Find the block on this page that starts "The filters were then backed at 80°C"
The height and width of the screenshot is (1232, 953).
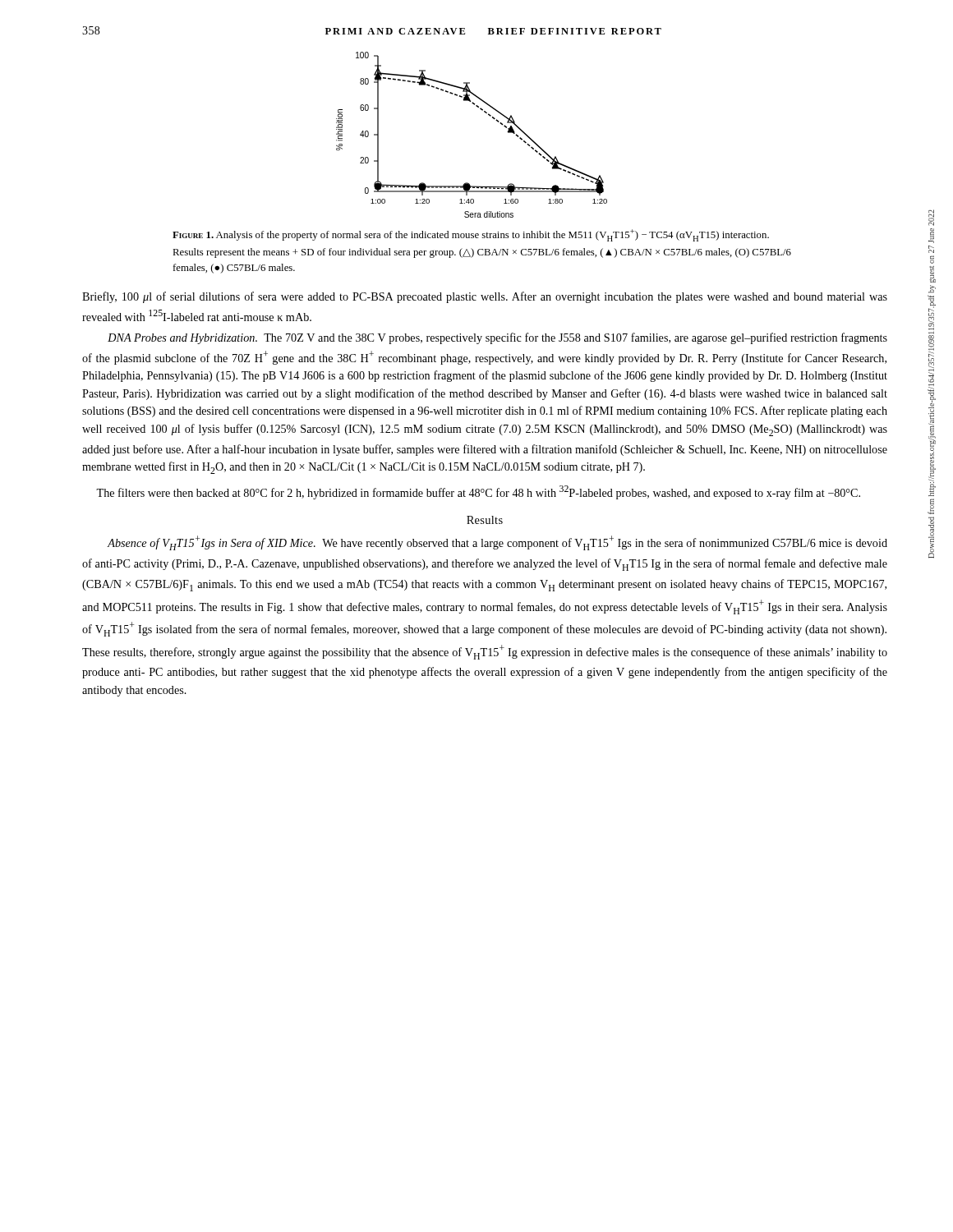coord(485,492)
